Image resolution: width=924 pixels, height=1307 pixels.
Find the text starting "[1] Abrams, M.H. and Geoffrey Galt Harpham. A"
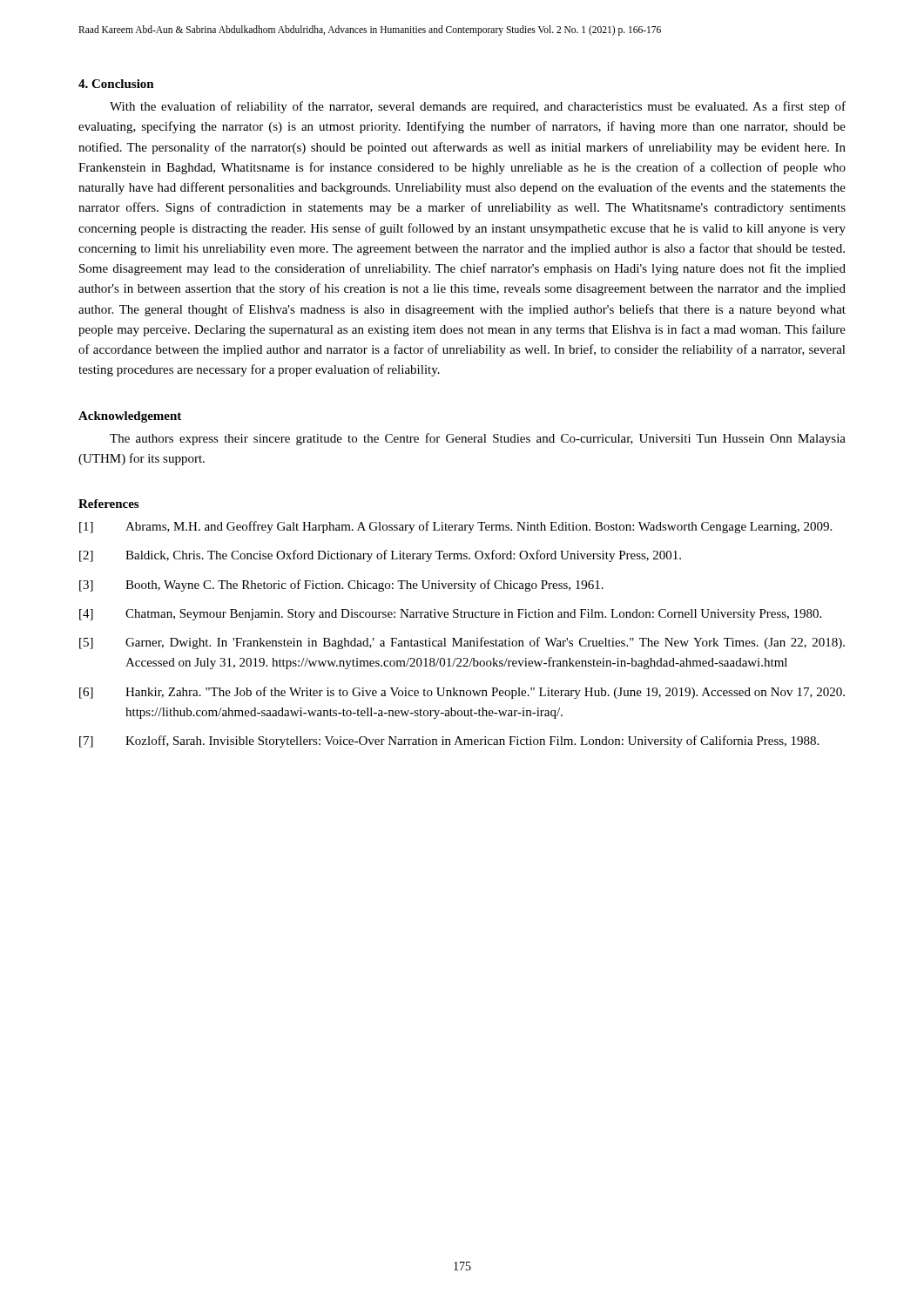462,527
